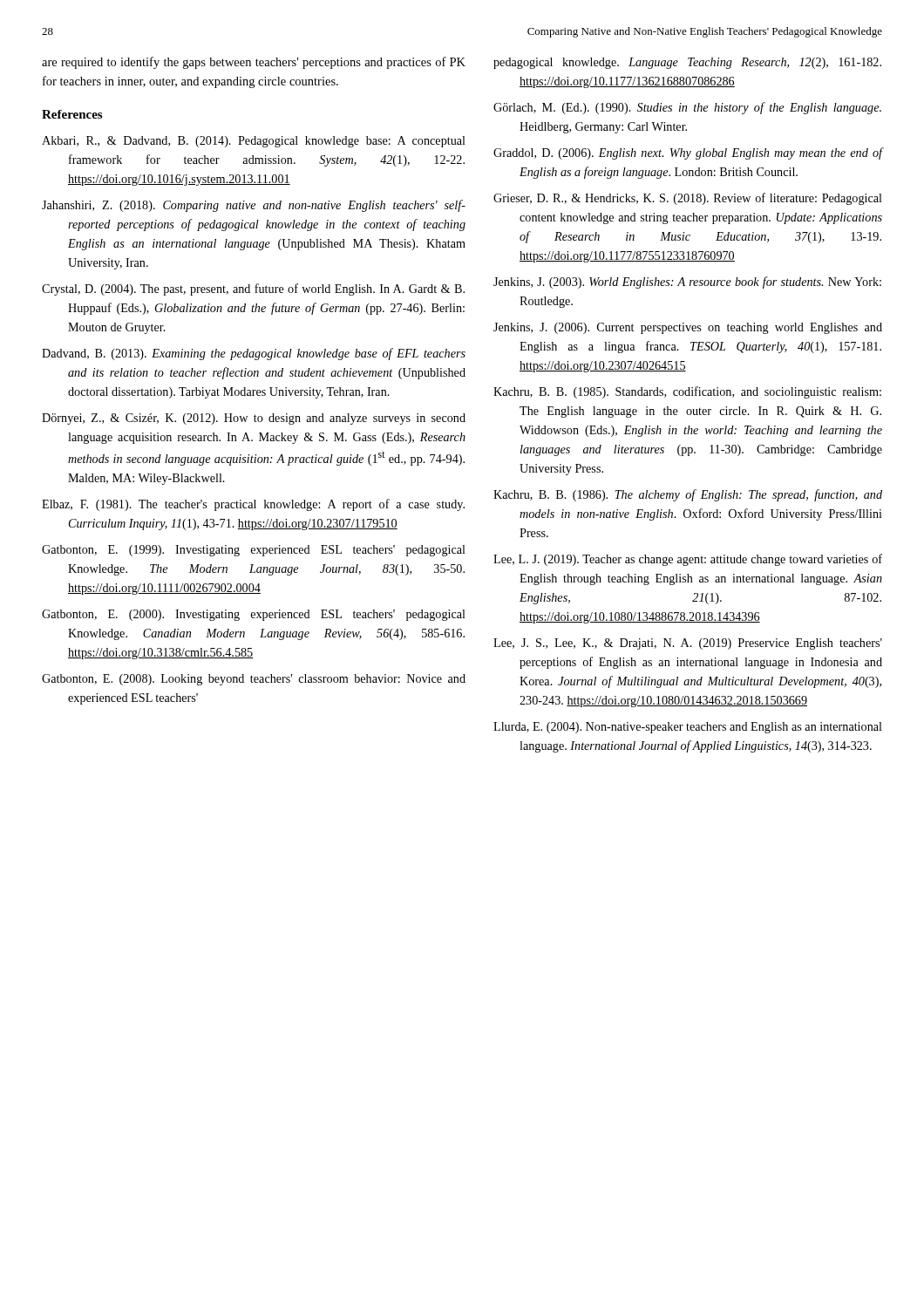The image size is (924, 1308).
Task: Click on the region starting "Gatbonton, E. (2008). Looking"
Action: point(254,688)
